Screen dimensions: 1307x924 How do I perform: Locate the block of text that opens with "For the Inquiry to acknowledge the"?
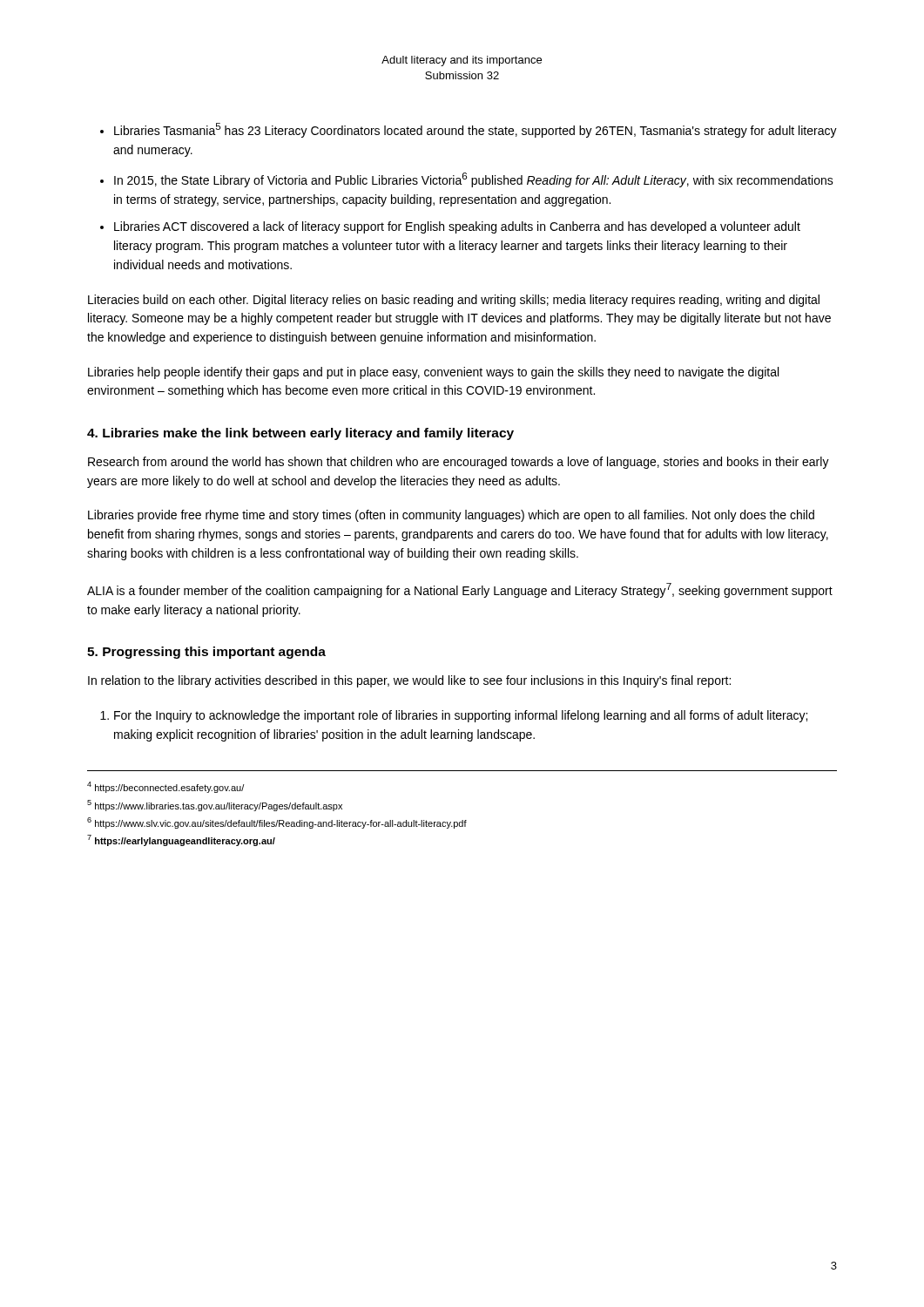pyautogui.click(x=475, y=726)
